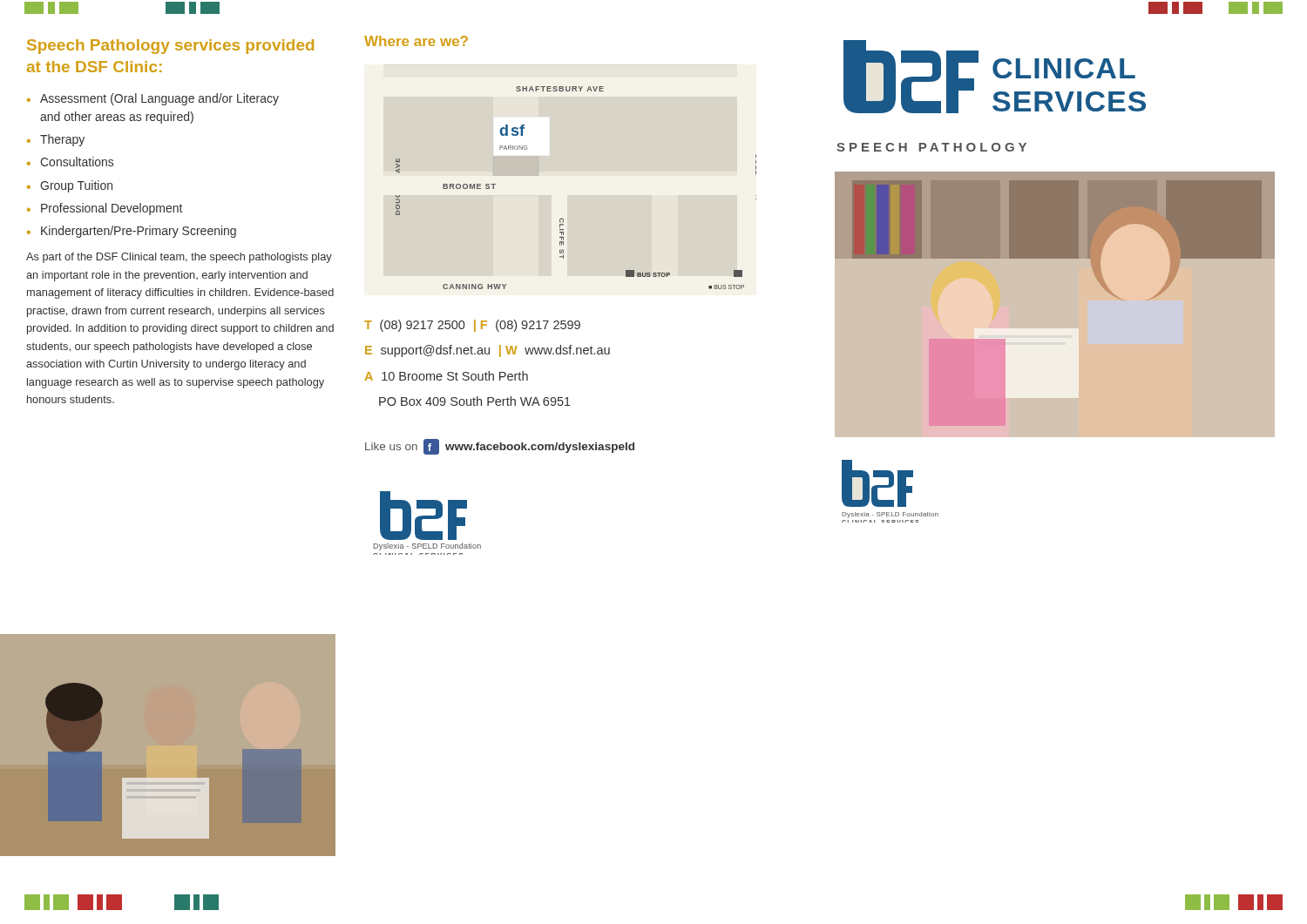Select the element starting "• Professional Development"
Image resolution: width=1307 pixels, height=924 pixels.
(104, 208)
